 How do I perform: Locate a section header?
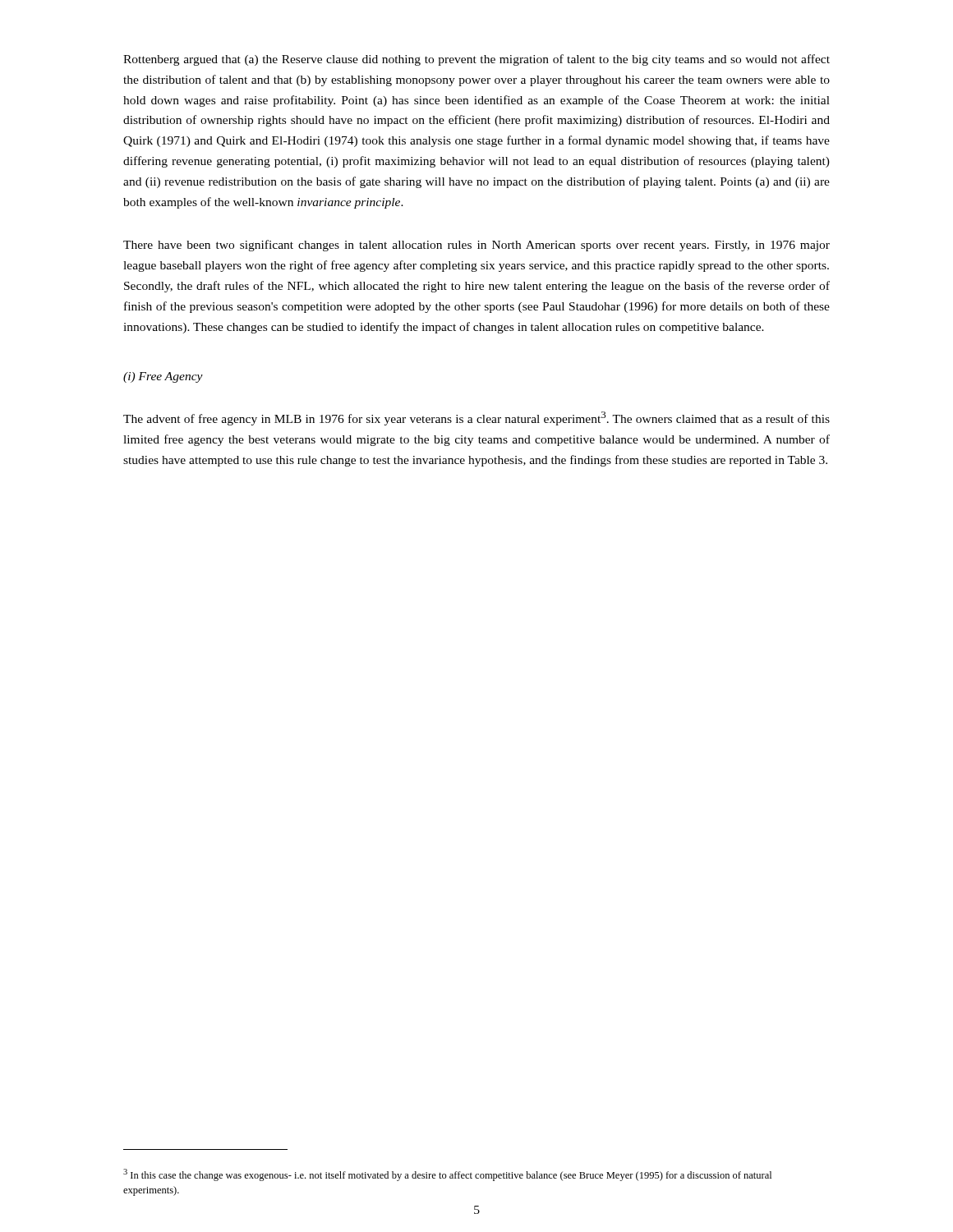pyautogui.click(x=163, y=376)
